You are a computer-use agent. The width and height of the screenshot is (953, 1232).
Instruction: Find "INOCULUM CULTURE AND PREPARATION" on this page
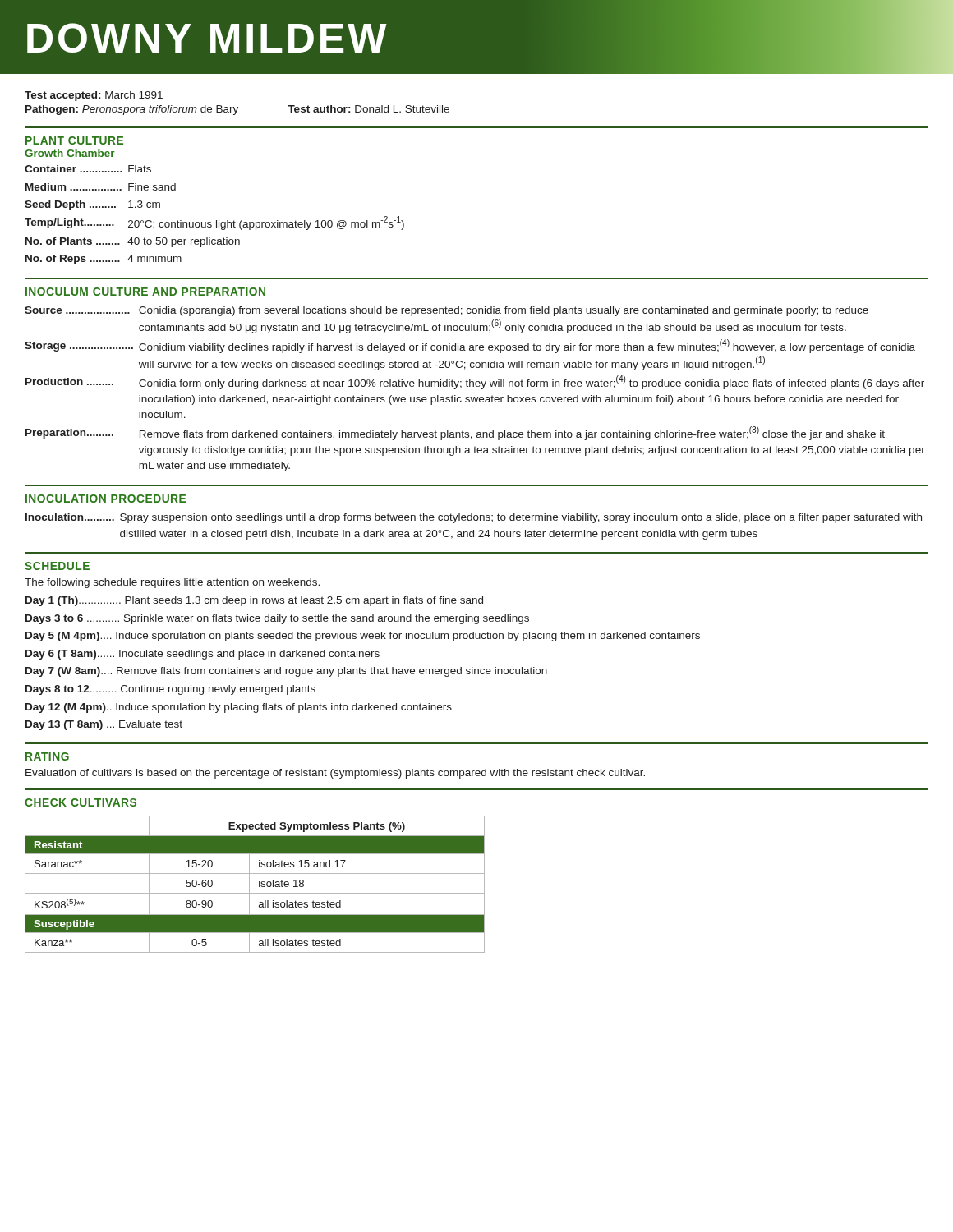[146, 292]
